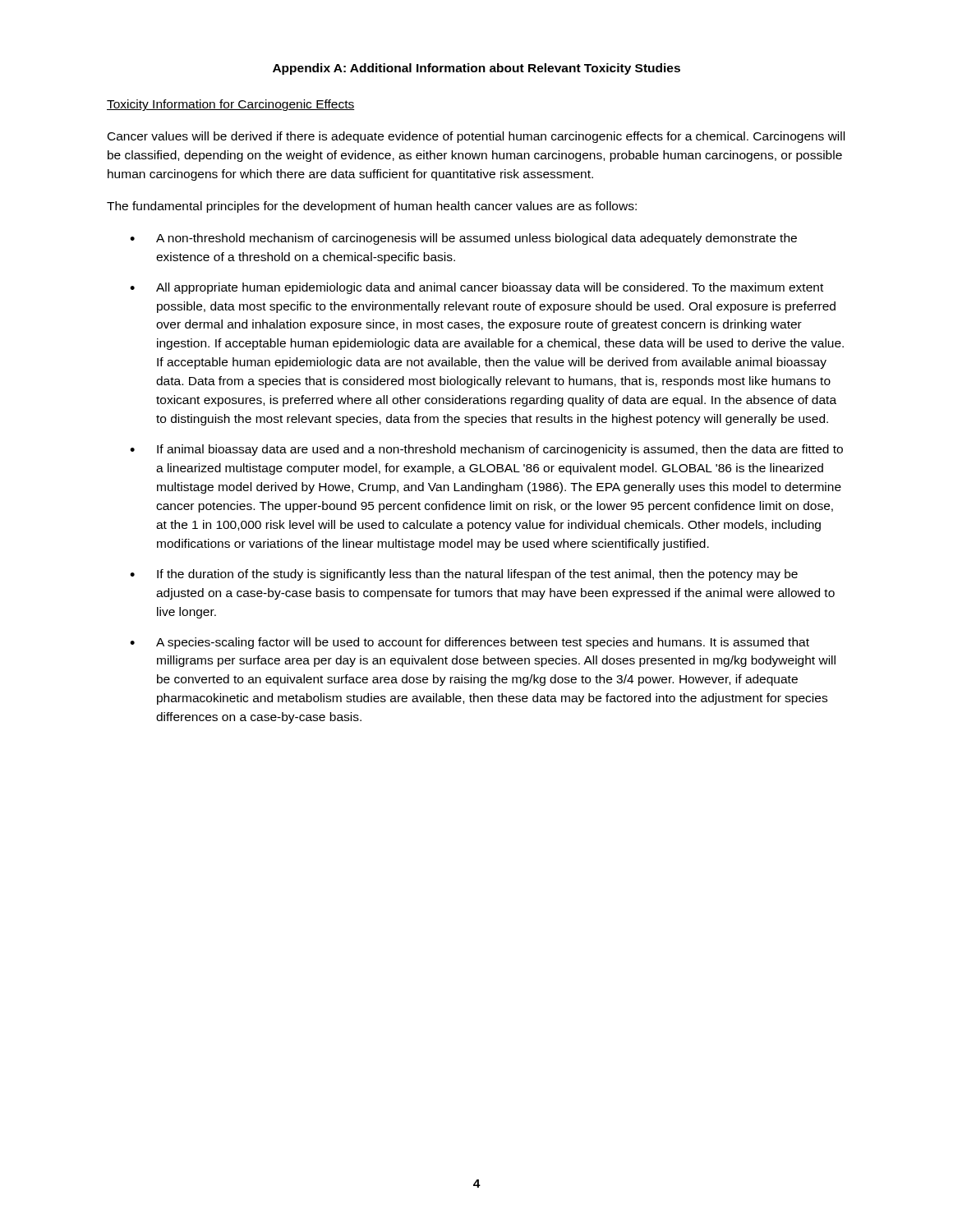
Task: Find the block on this page that starts "• All appropriate human epidemiologic data and animal"
Action: tap(488, 353)
